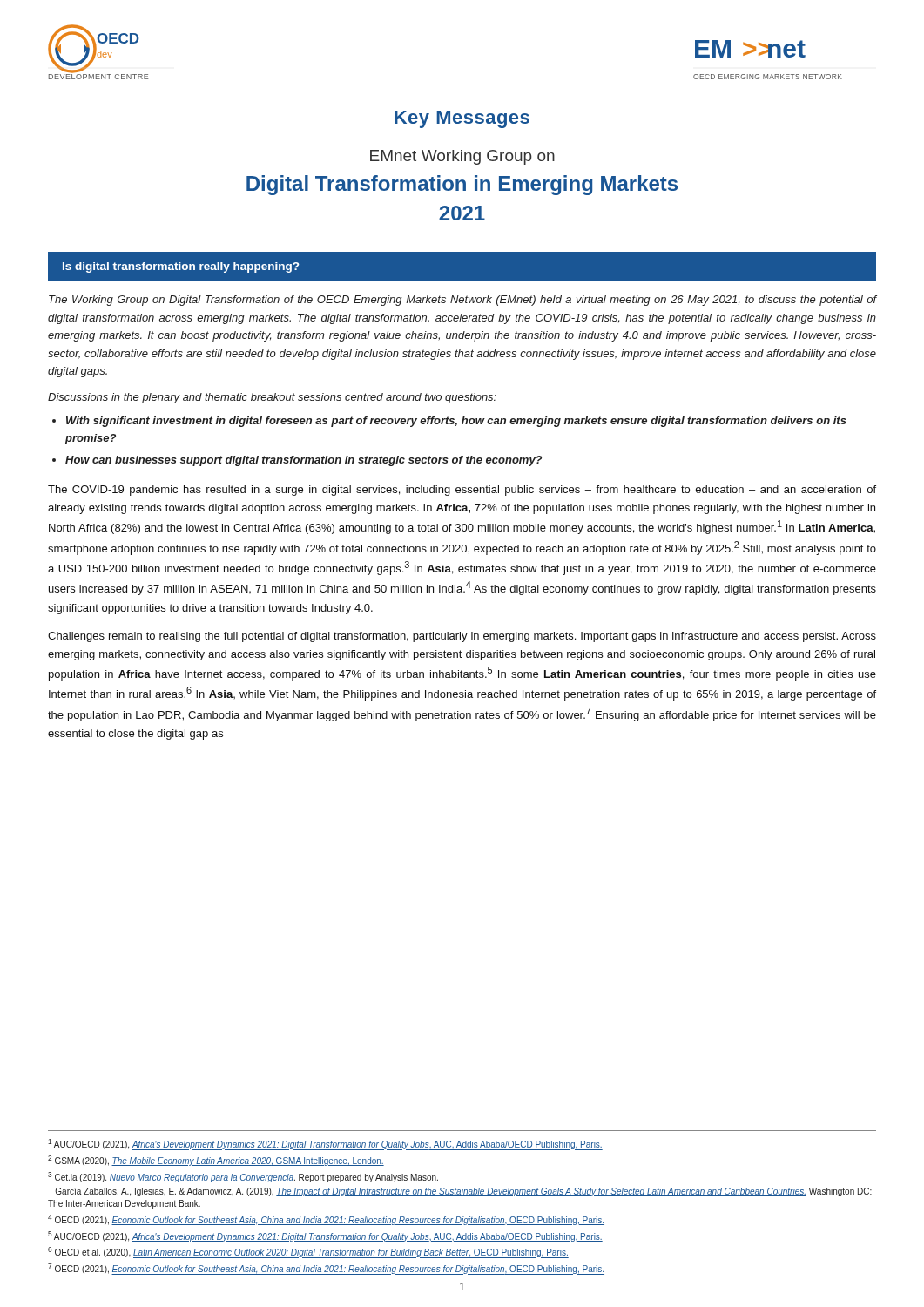Locate the text starting "How can businesses support digital transformation in strategic"

coord(304,459)
